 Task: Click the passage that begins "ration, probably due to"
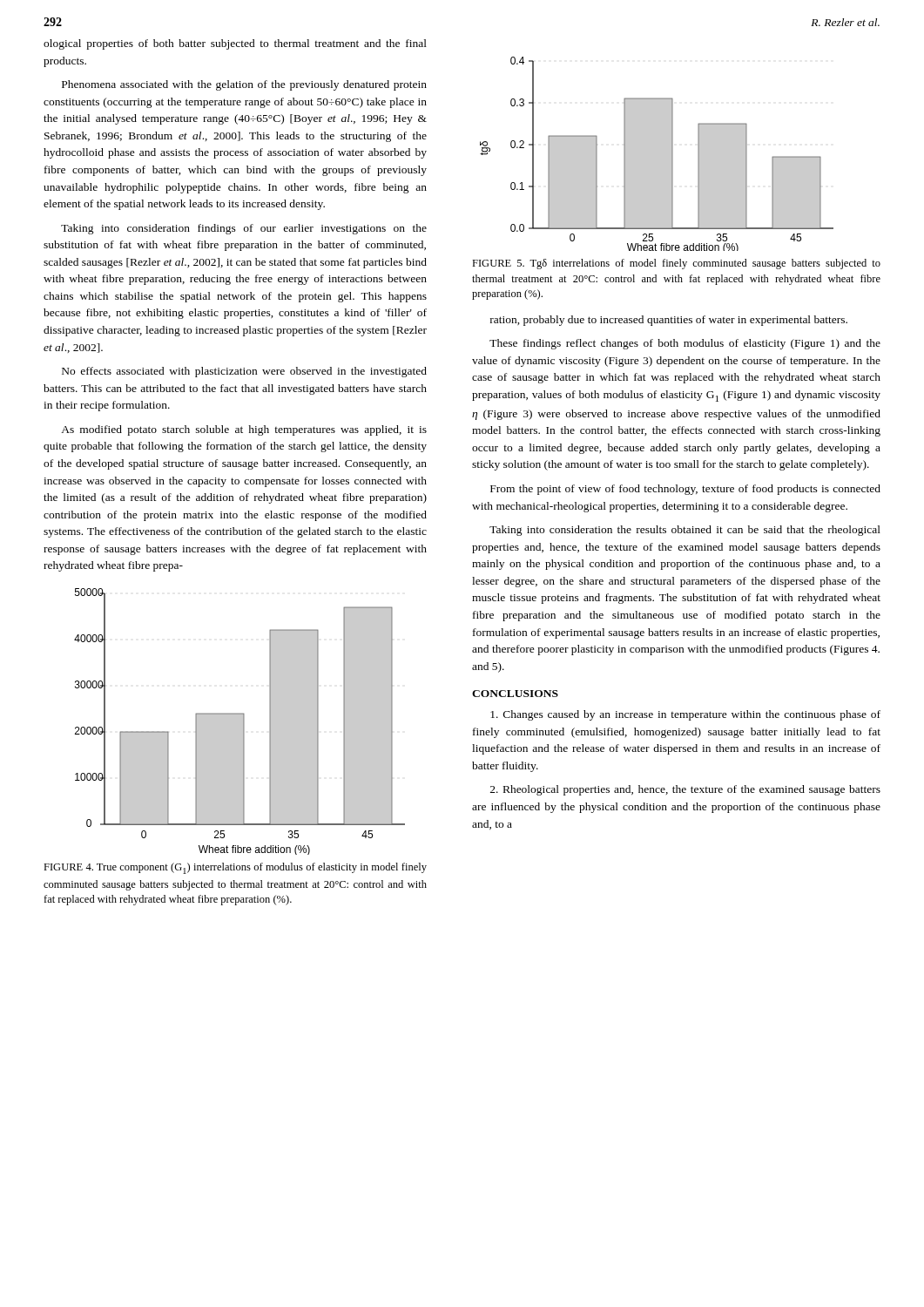tap(676, 493)
